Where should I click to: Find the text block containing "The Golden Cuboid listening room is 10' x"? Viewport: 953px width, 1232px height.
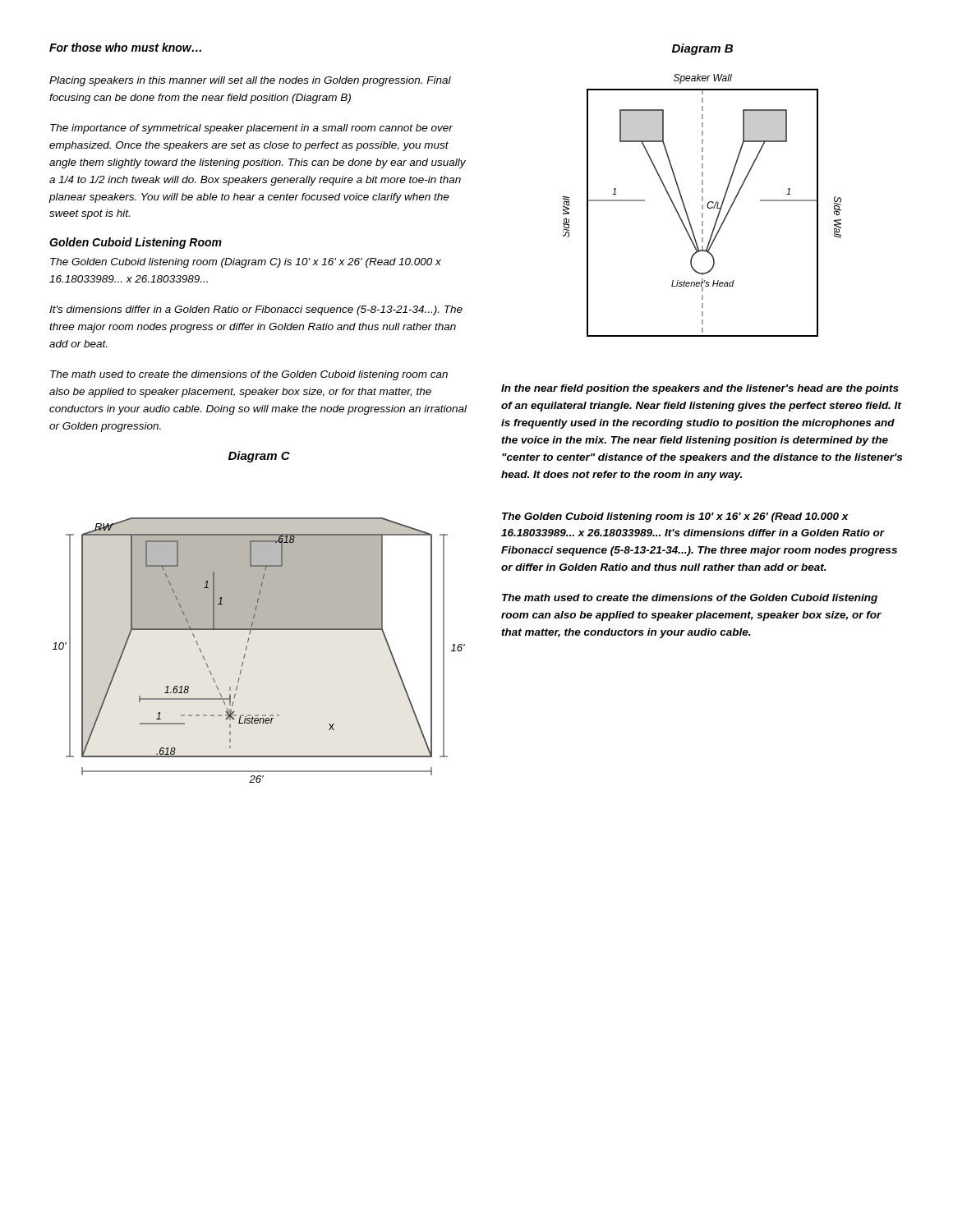click(699, 542)
